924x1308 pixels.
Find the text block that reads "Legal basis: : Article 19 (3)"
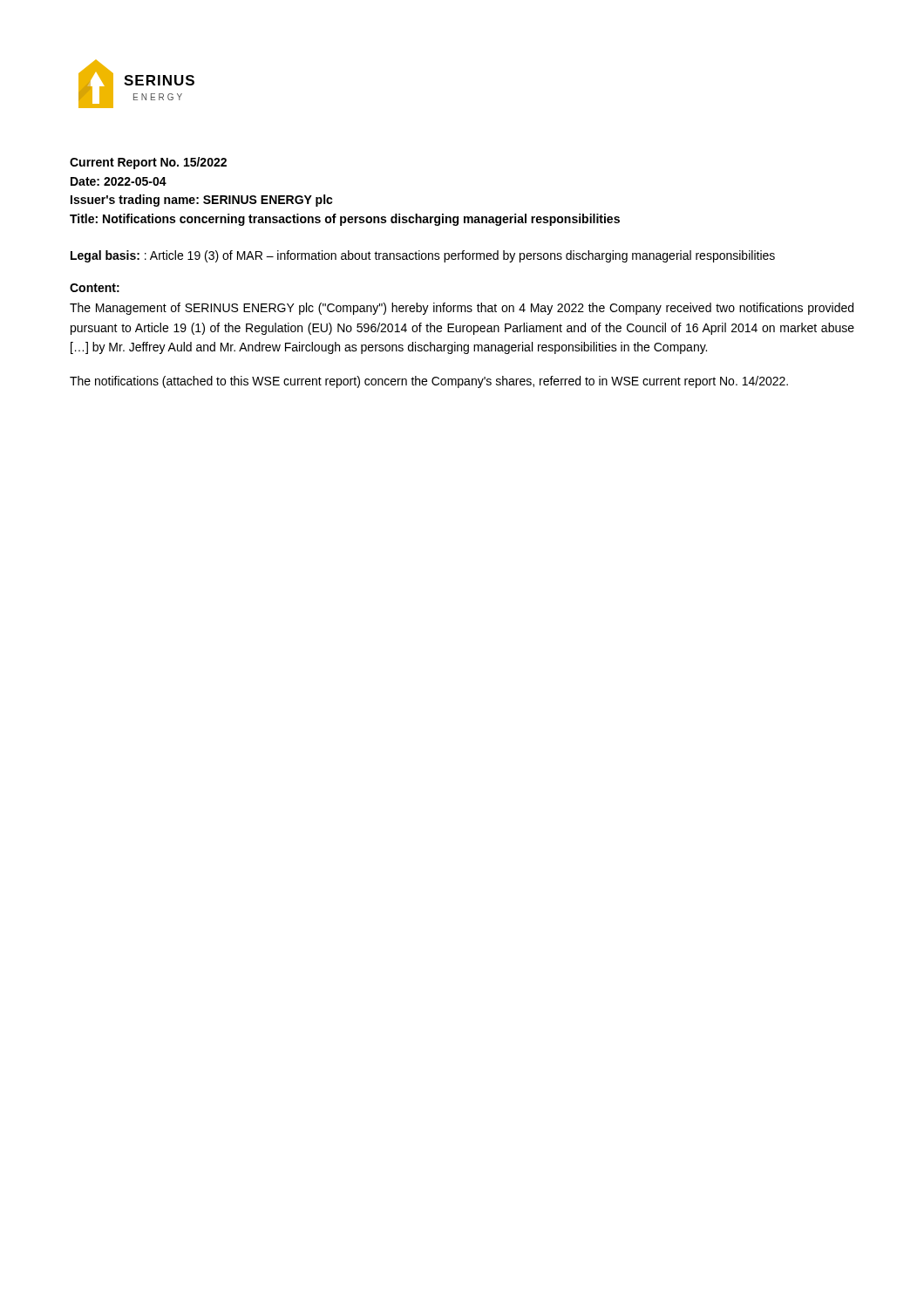tap(422, 255)
